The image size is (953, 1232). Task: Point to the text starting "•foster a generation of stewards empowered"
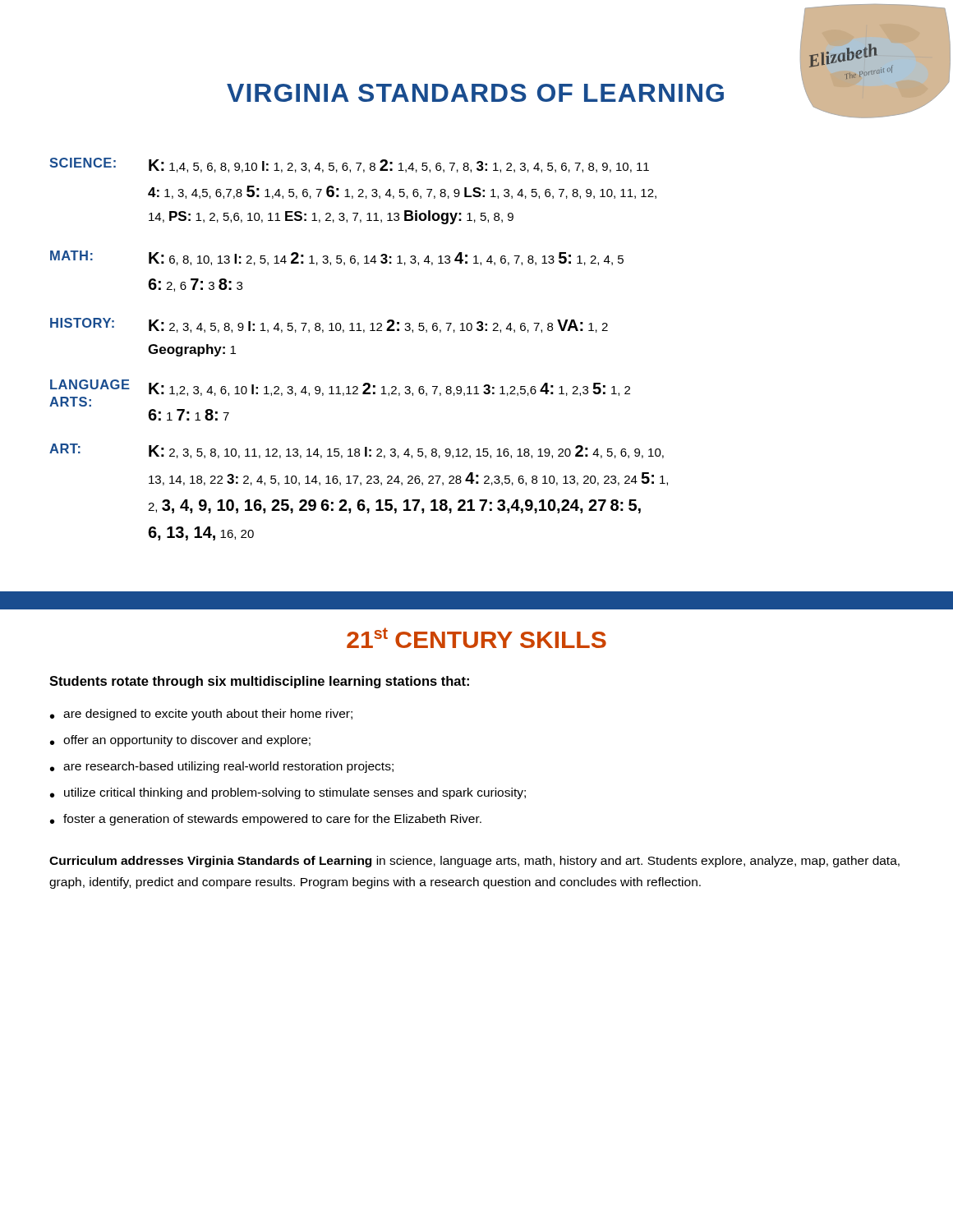pyautogui.click(x=476, y=821)
